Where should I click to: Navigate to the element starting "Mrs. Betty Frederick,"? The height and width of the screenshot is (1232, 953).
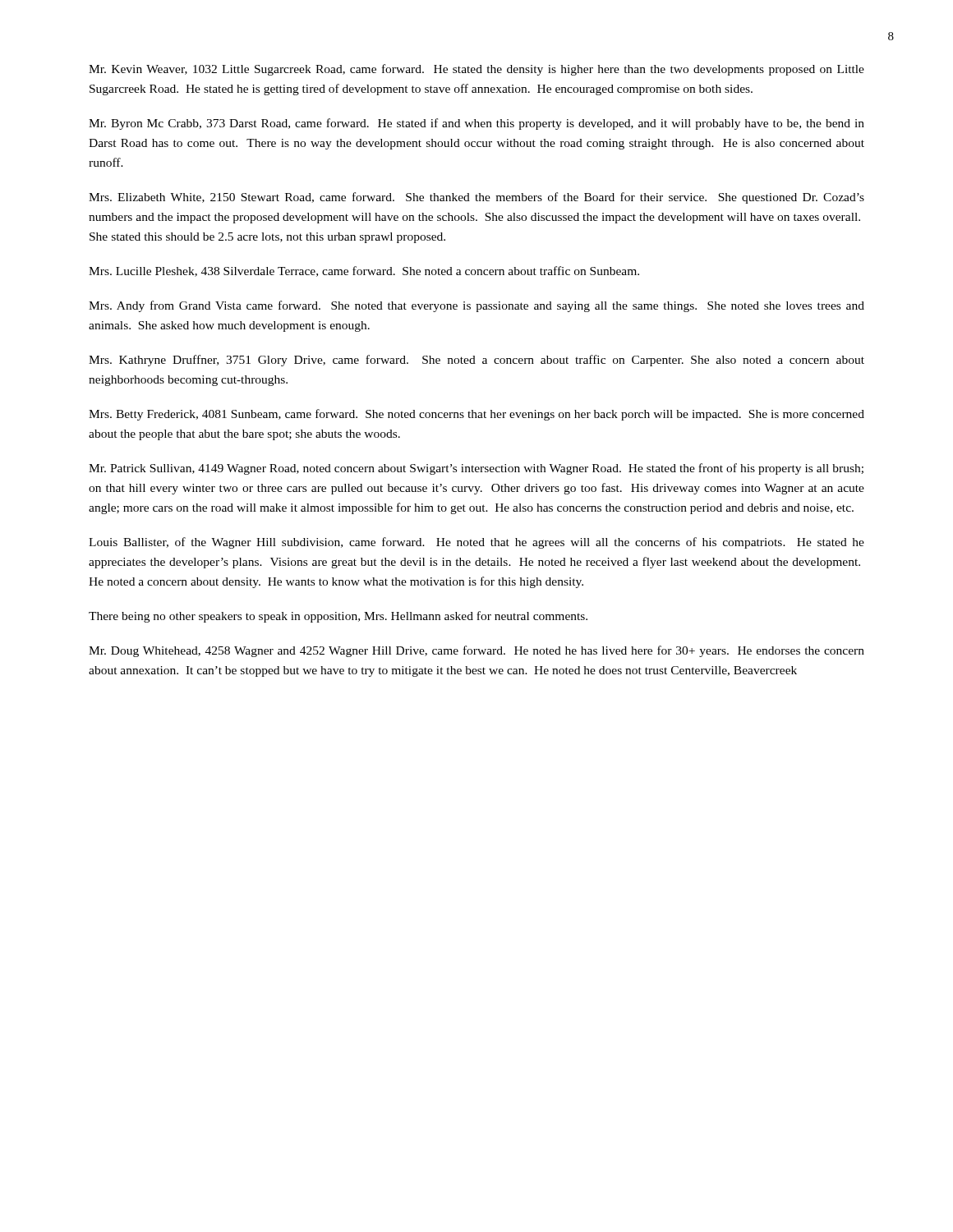pos(476,424)
